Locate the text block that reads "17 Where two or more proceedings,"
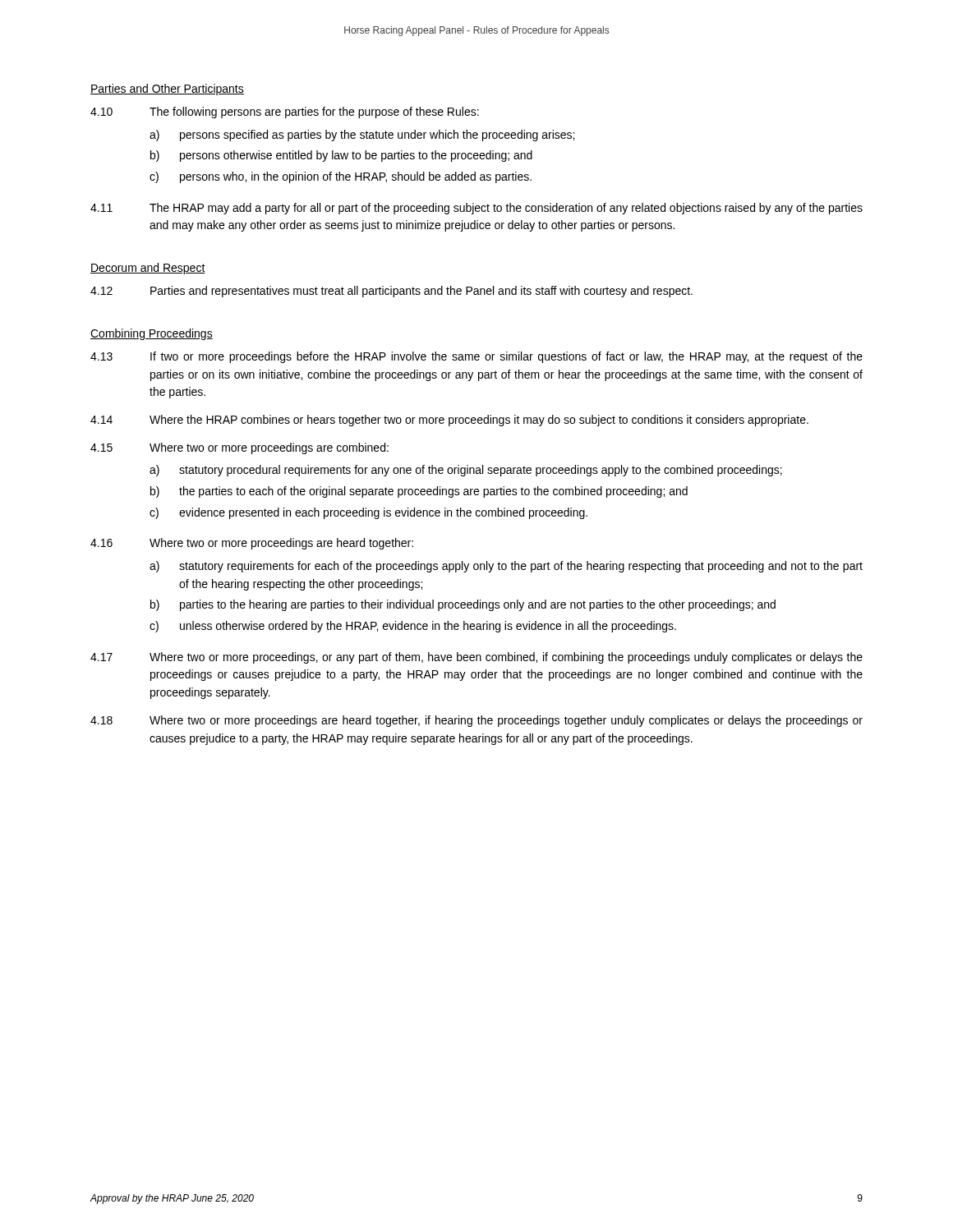Viewport: 953px width, 1232px height. tap(476, 675)
